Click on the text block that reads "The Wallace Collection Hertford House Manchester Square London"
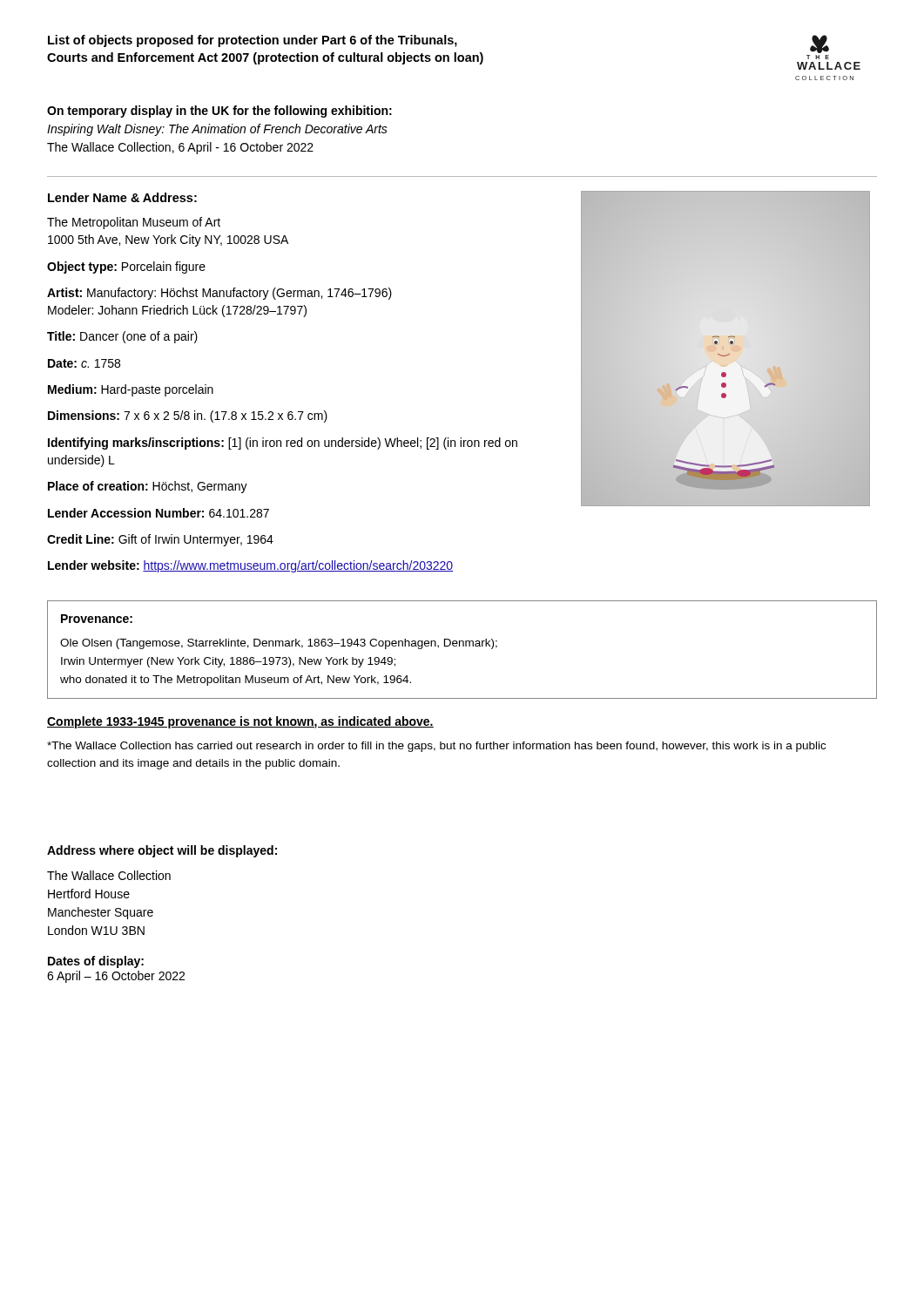Image resolution: width=924 pixels, height=1307 pixels. coord(109,903)
